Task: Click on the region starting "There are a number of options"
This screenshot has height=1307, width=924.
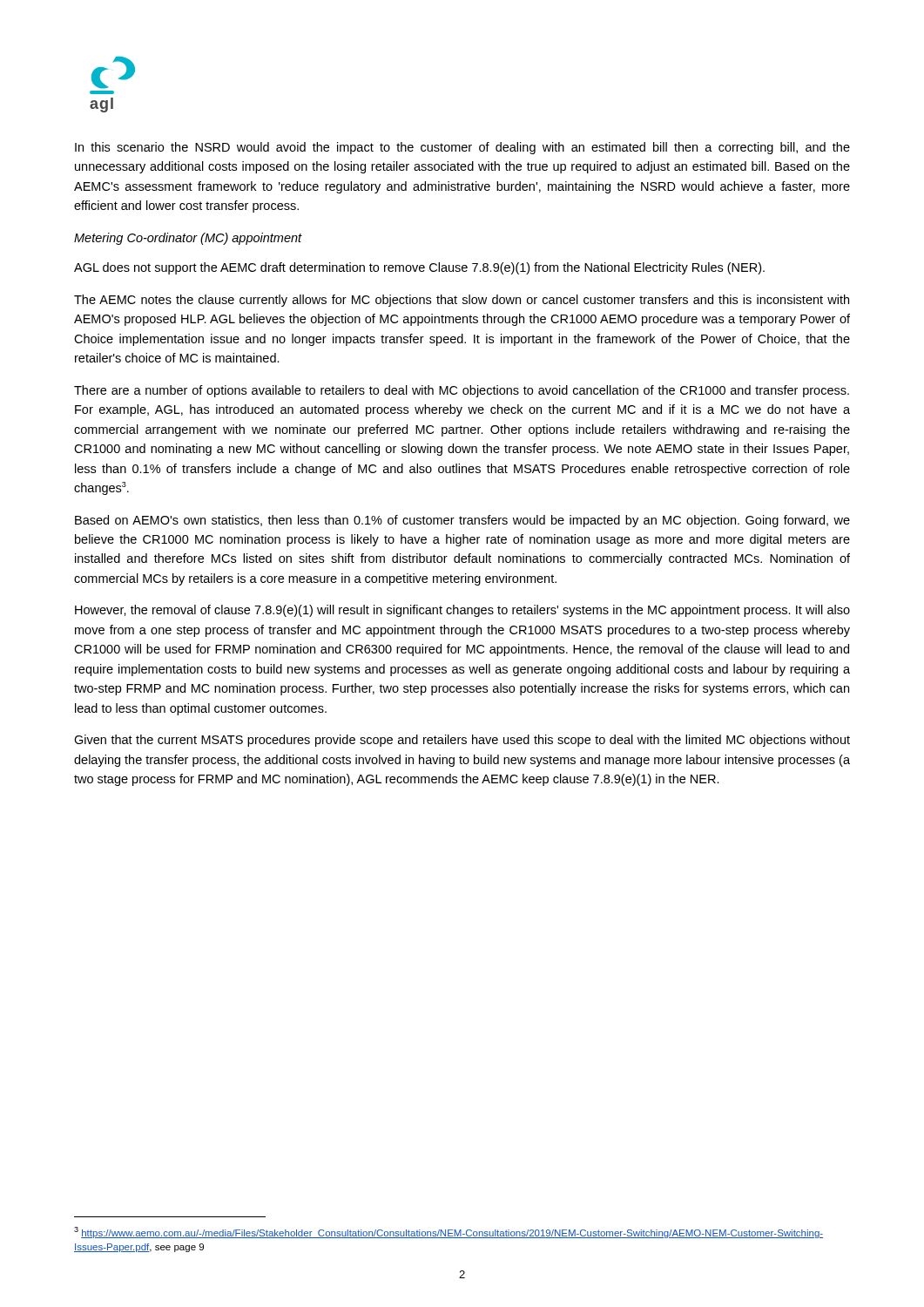Action: point(462,439)
